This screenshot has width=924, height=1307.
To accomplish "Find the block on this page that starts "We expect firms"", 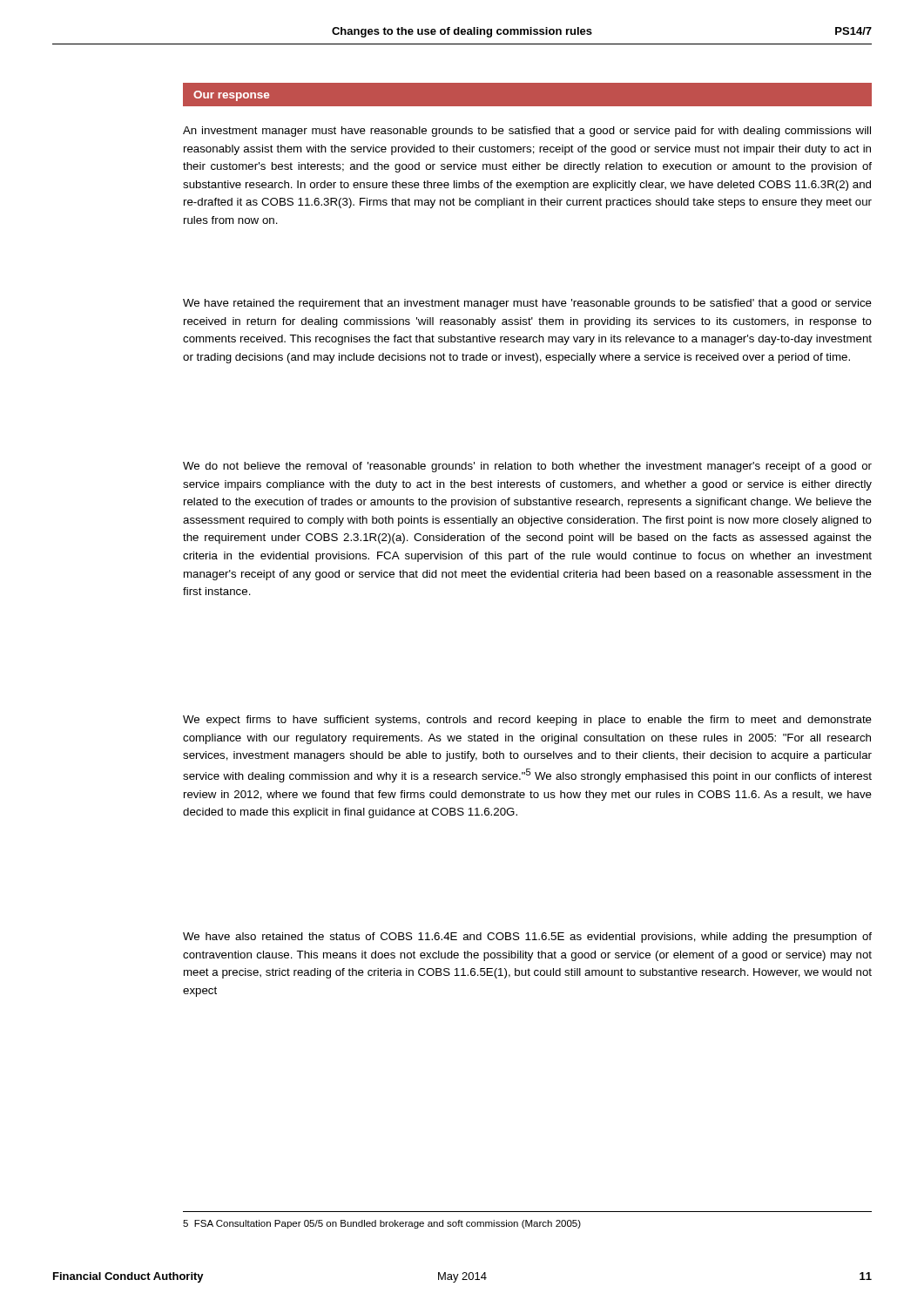I will coord(527,766).
